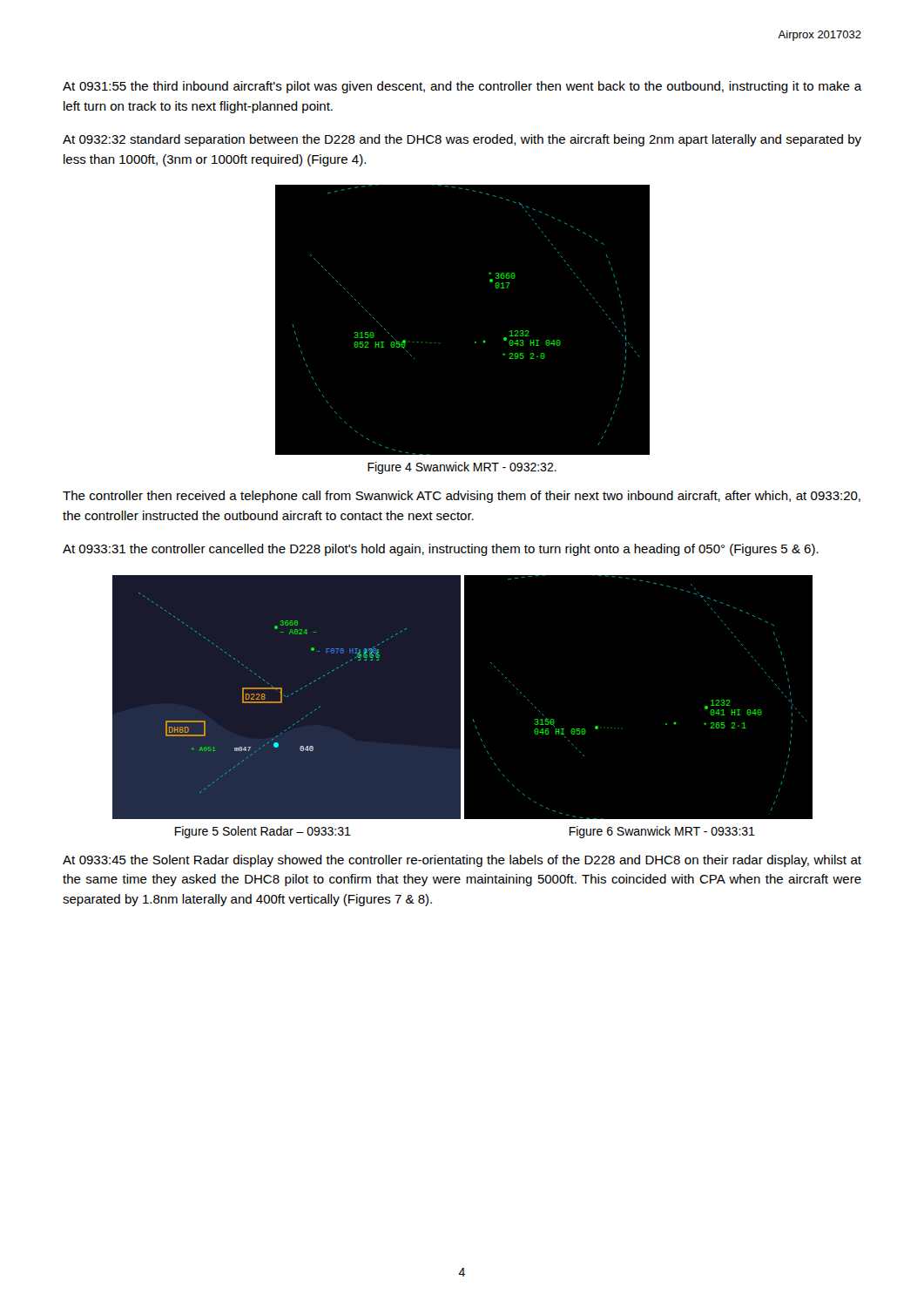Where is the passage that starts "The controller then received a telephone call from"?
The width and height of the screenshot is (924, 1307).
462,505
